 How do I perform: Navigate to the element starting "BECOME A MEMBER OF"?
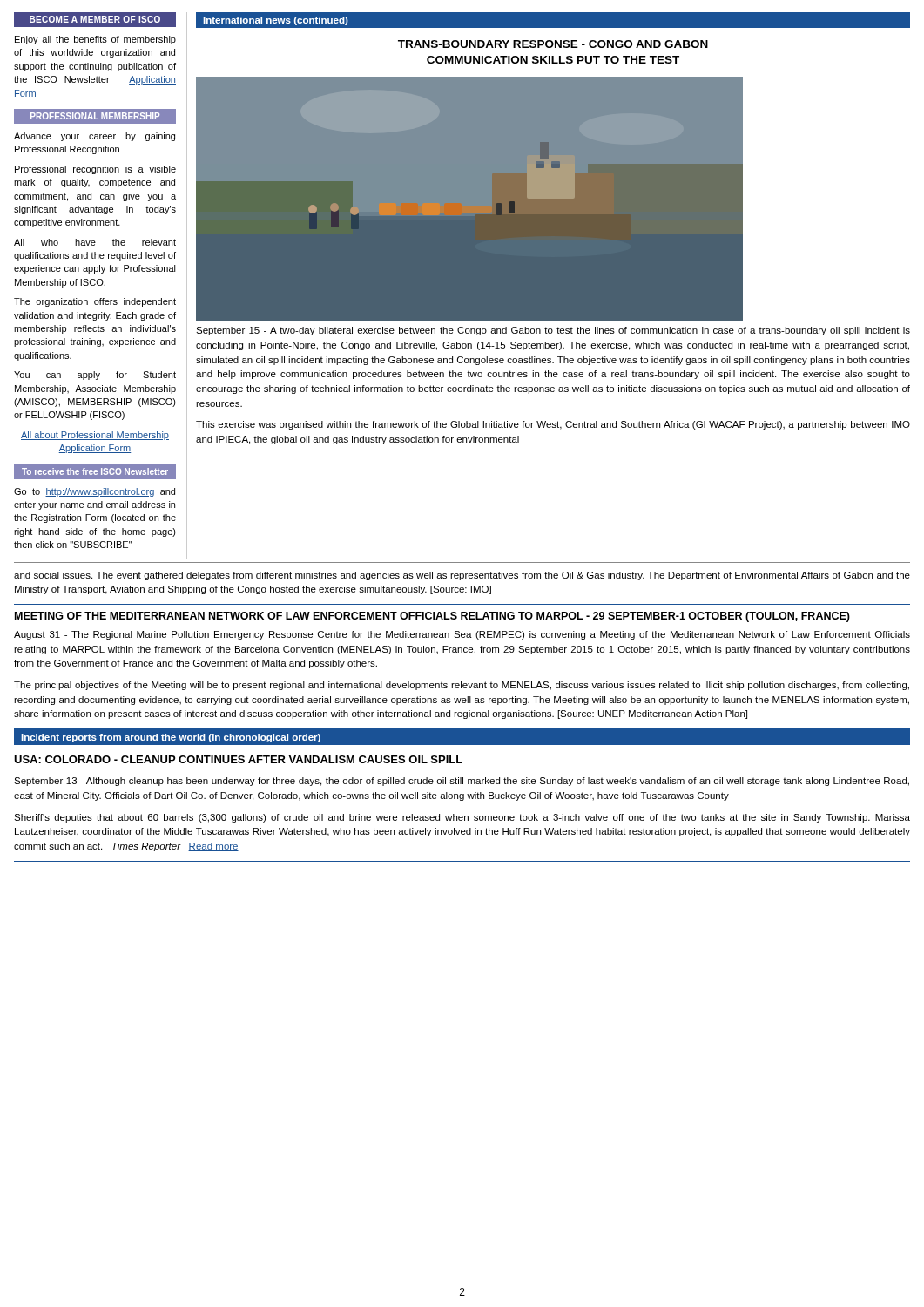(x=95, y=20)
